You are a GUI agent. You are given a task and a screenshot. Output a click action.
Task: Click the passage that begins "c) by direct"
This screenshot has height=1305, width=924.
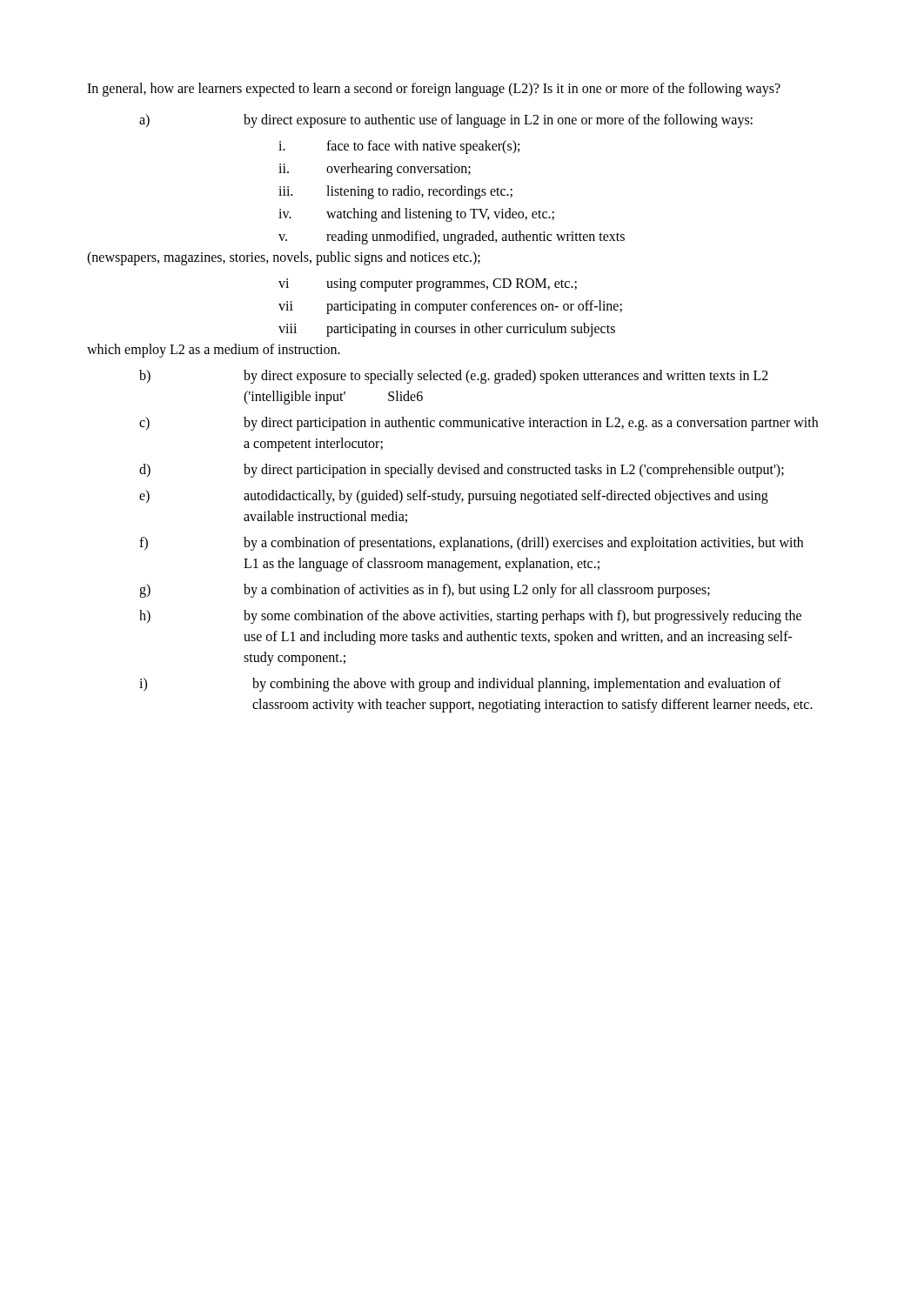pyautogui.click(x=453, y=433)
